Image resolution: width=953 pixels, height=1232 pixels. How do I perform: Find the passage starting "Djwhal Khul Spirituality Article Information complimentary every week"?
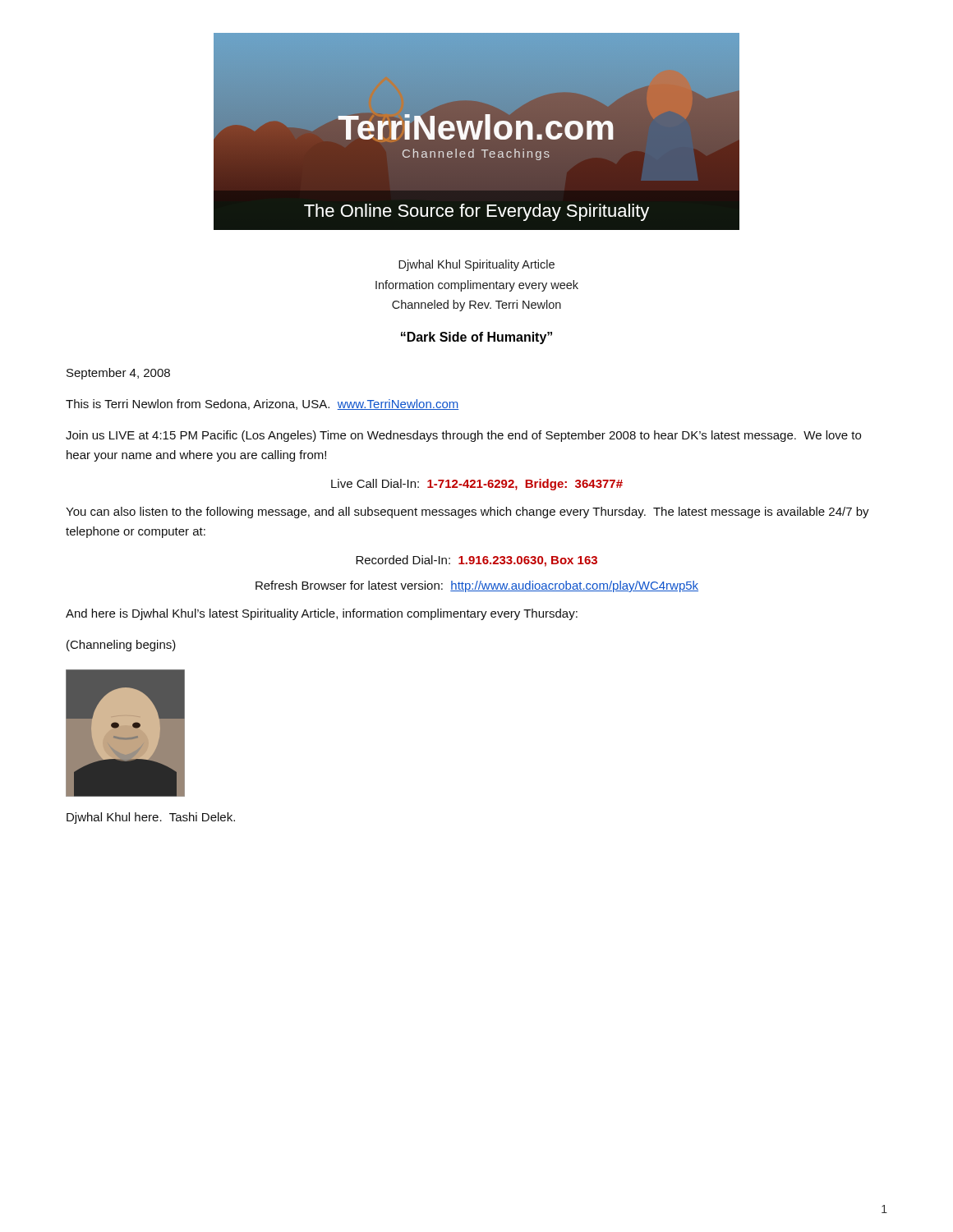coord(476,285)
